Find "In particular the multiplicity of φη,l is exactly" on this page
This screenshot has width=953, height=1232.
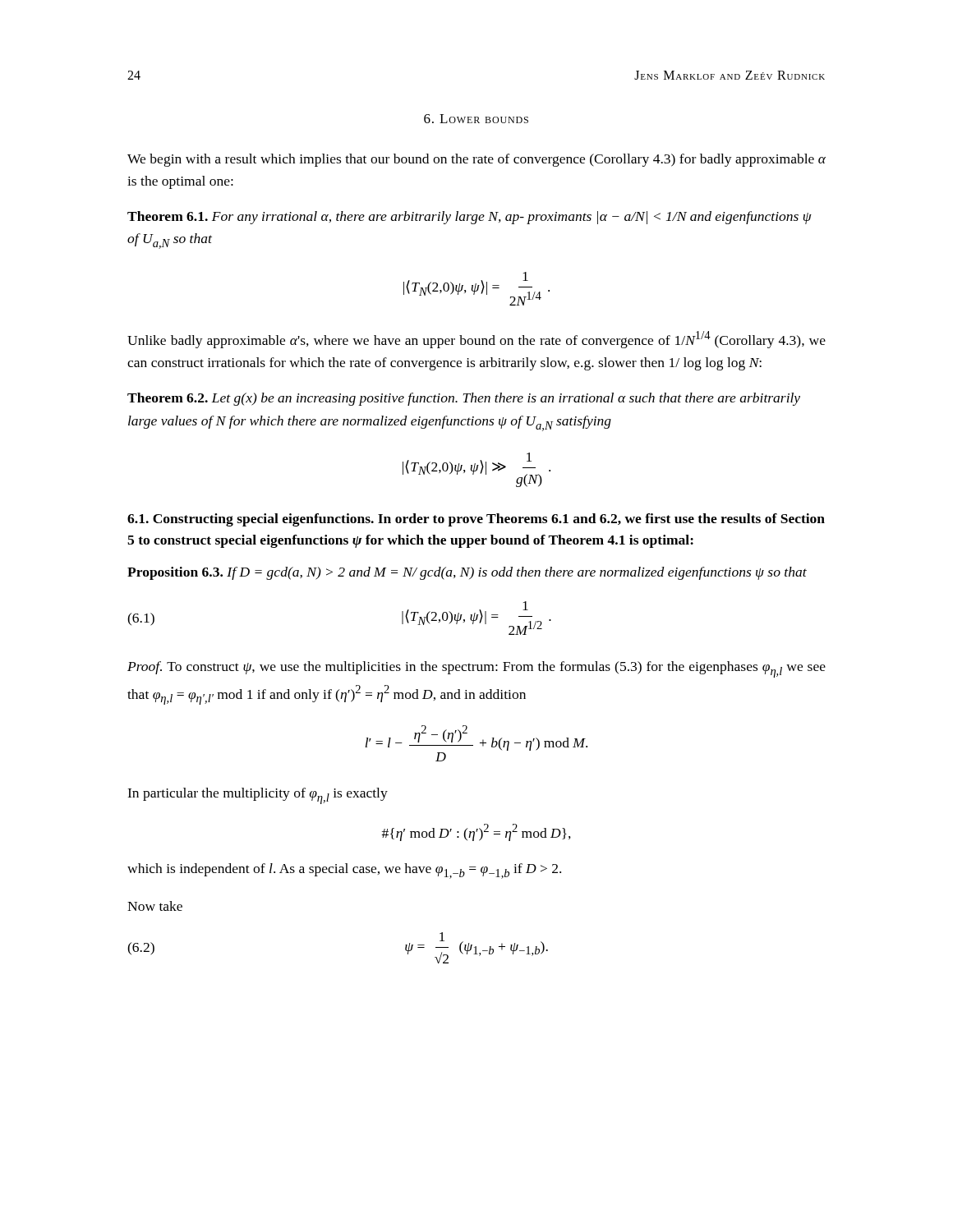coord(257,794)
